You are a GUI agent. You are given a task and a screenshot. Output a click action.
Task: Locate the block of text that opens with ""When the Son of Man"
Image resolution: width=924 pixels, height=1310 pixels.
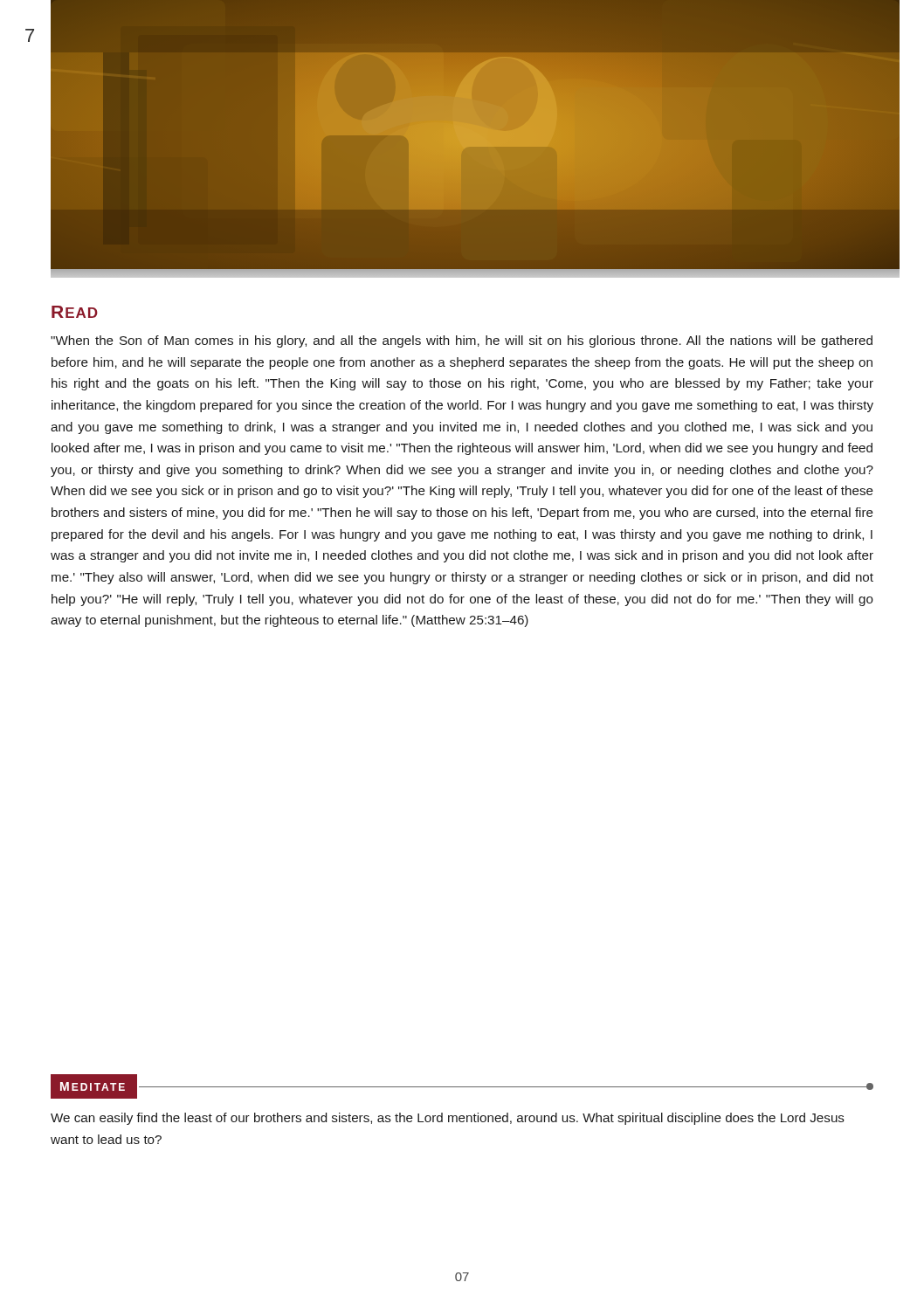[462, 480]
